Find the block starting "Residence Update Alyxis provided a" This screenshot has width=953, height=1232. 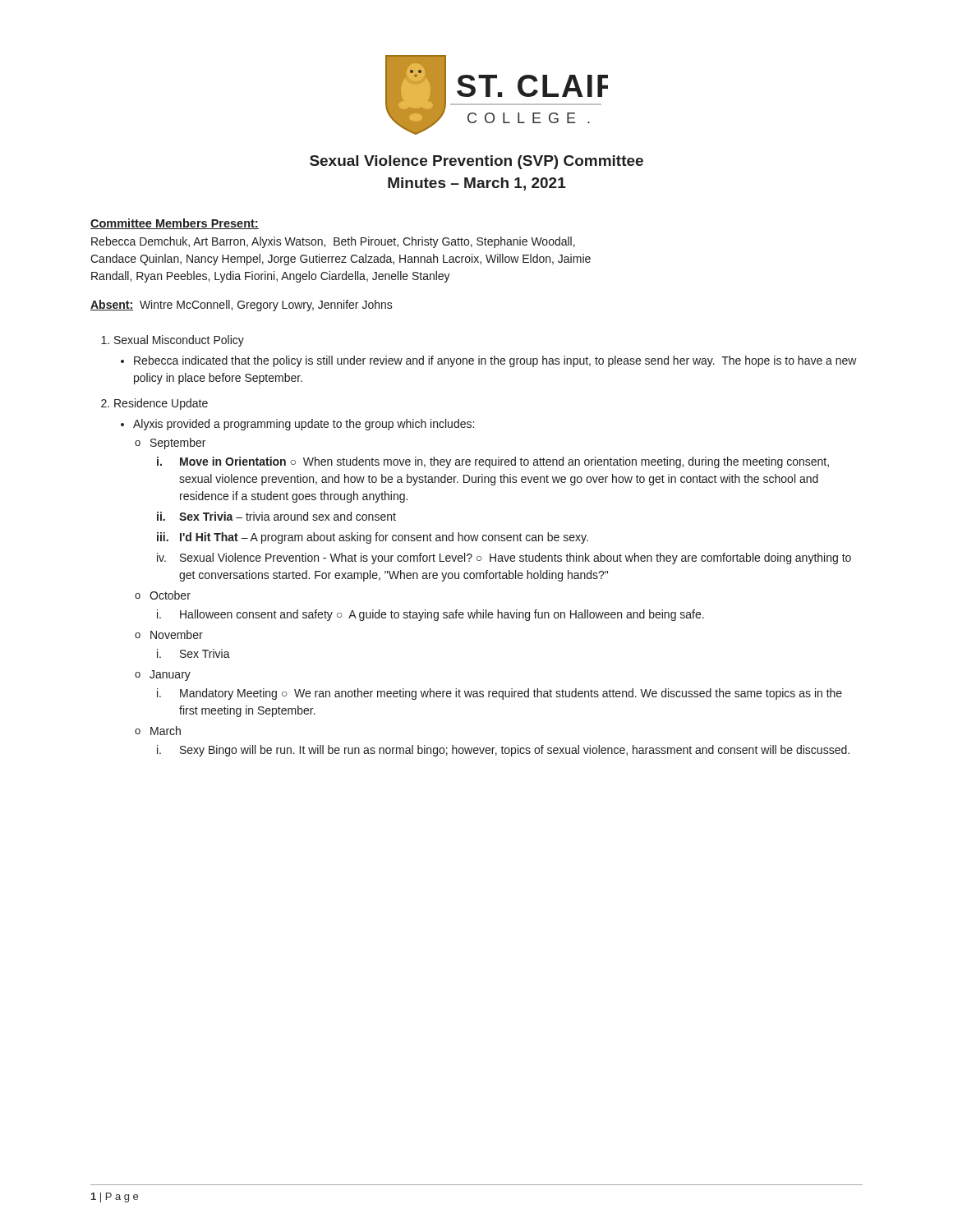click(488, 578)
